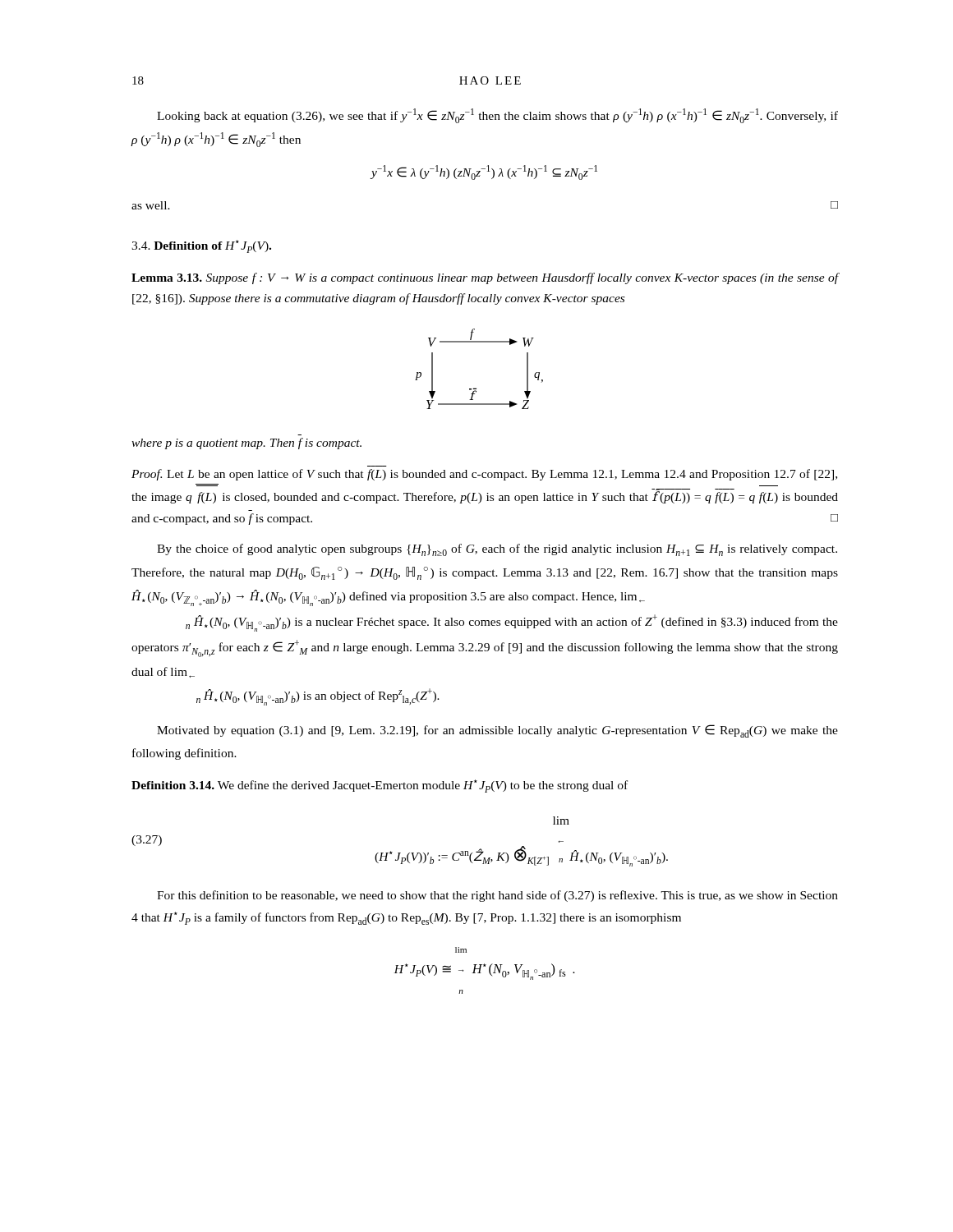Find the block on this page that starts "For this definition"
The width and height of the screenshot is (953, 1232).
pyautogui.click(x=485, y=908)
